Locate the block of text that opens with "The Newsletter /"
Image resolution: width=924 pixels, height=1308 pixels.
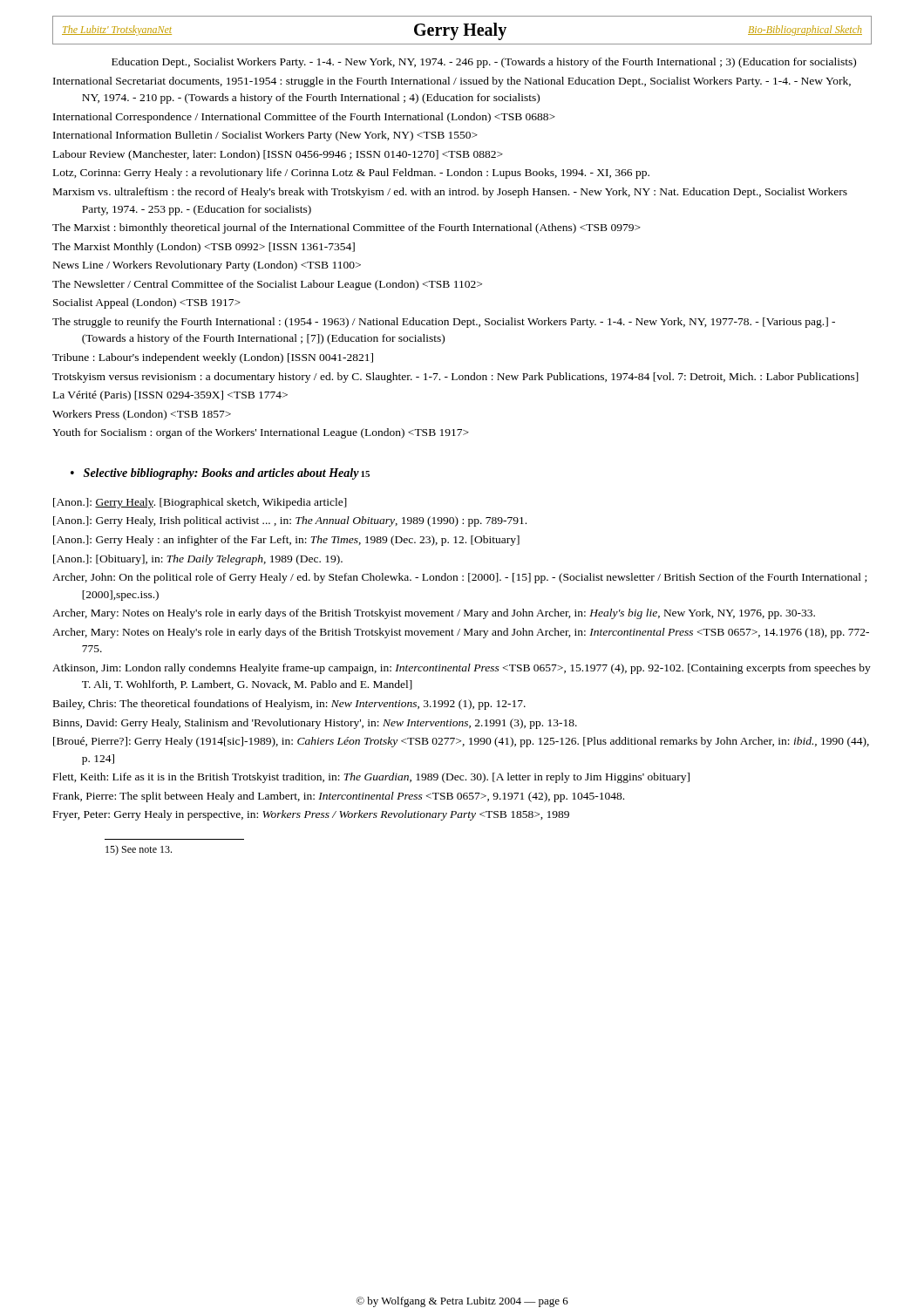268,284
